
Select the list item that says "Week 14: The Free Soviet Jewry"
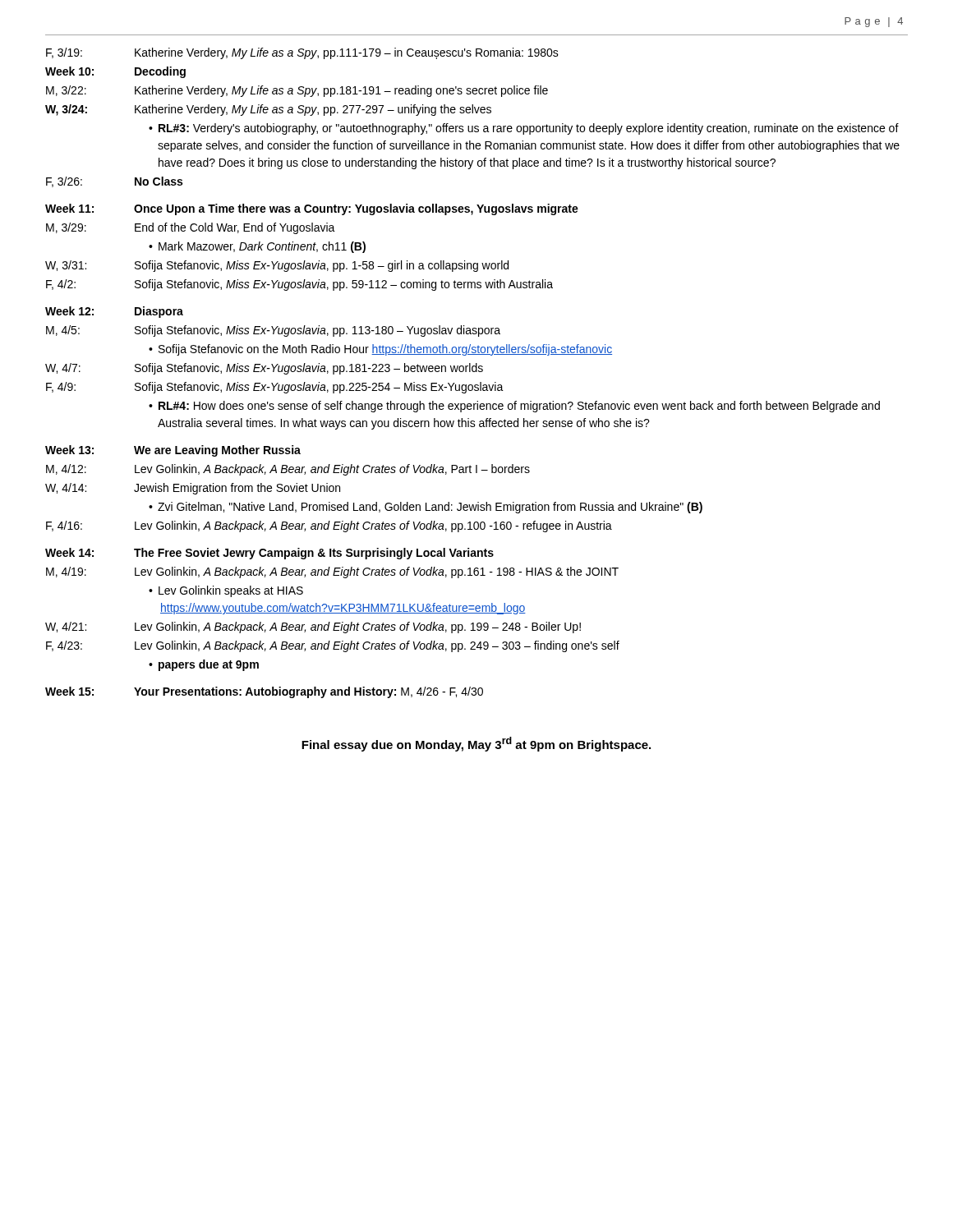click(476, 553)
